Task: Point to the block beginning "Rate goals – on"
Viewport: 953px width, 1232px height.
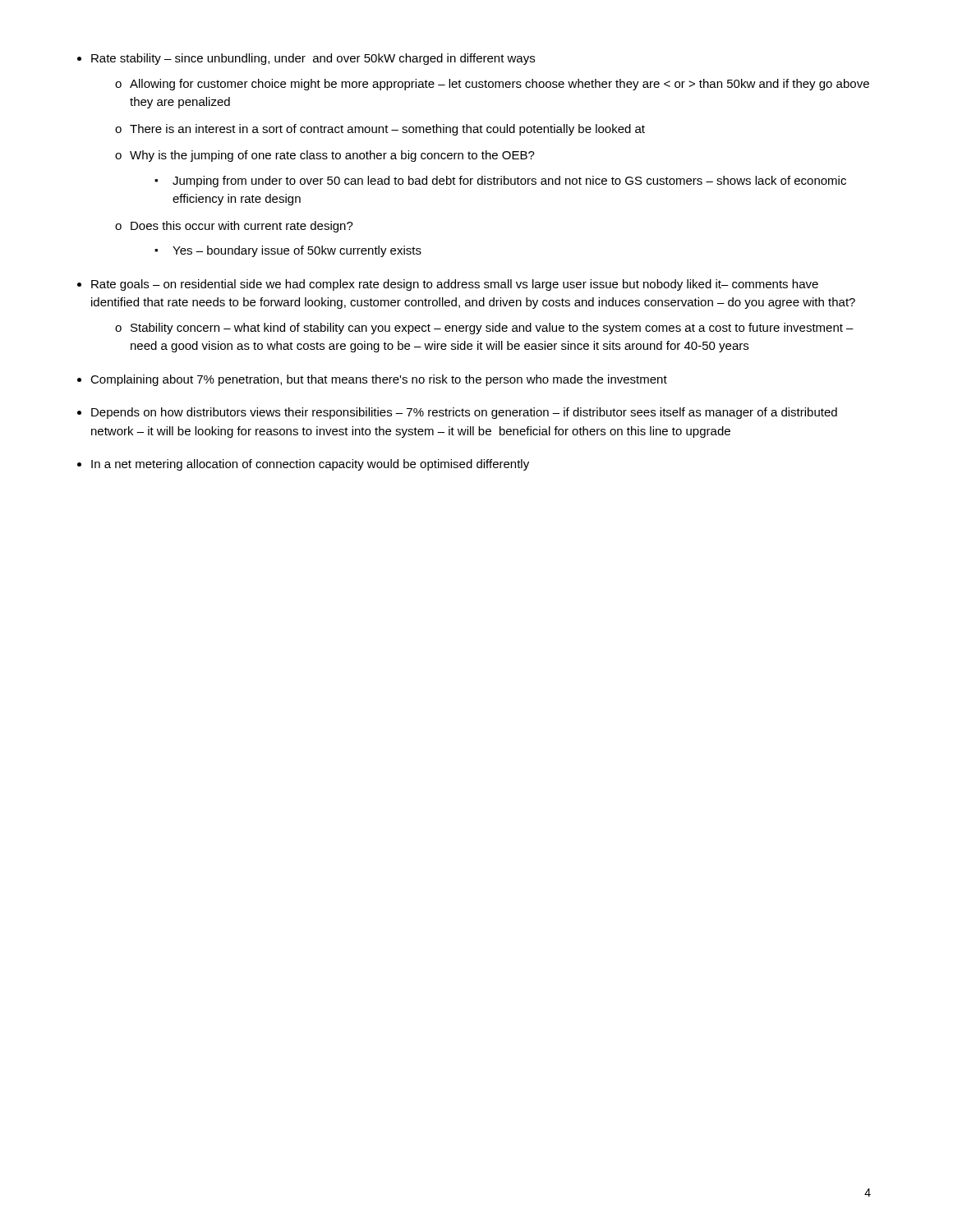Action: click(x=481, y=316)
